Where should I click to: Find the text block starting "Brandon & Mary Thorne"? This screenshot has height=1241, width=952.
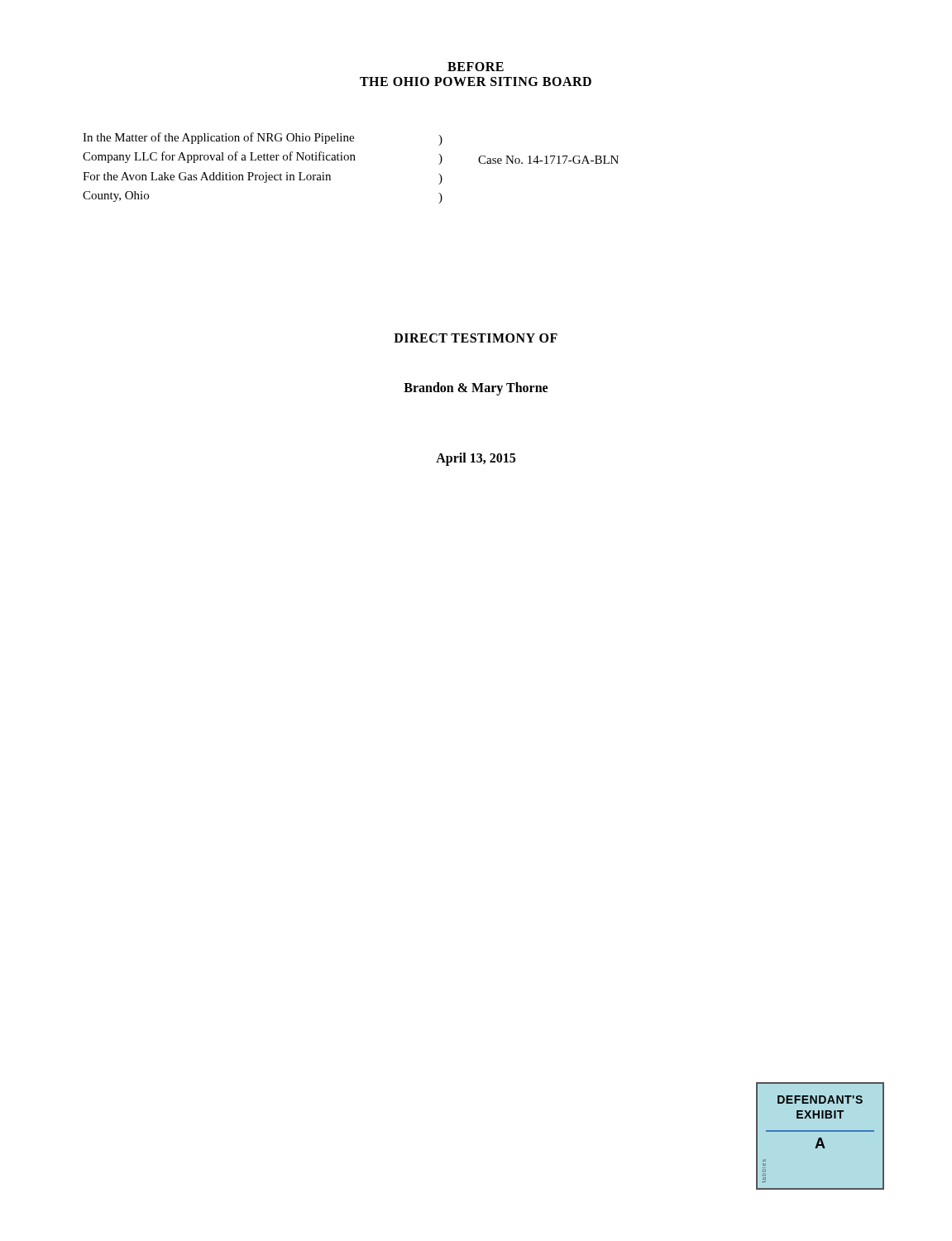[x=476, y=388]
